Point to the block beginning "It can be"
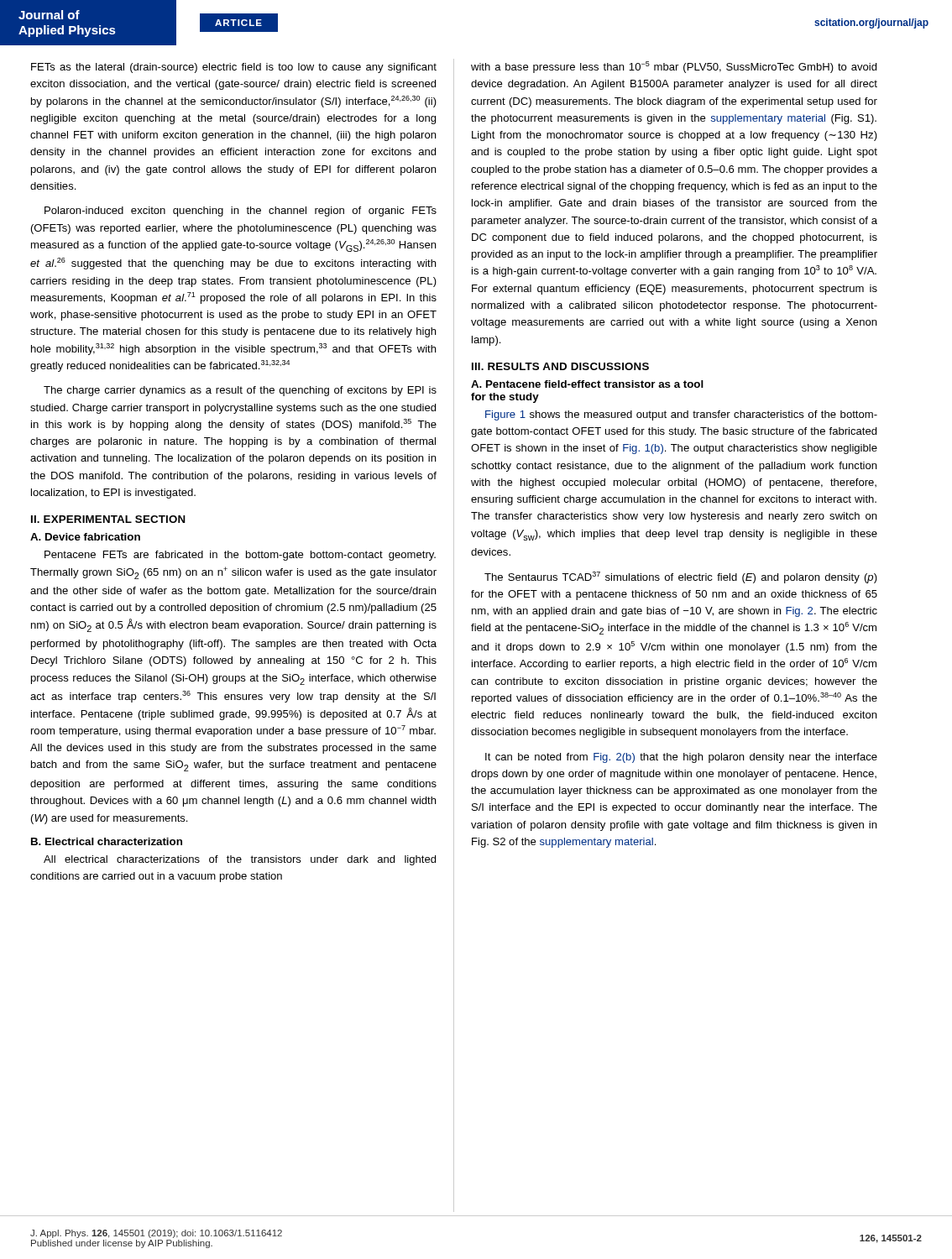This screenshot has height=1259, width=952. (674, 799)
